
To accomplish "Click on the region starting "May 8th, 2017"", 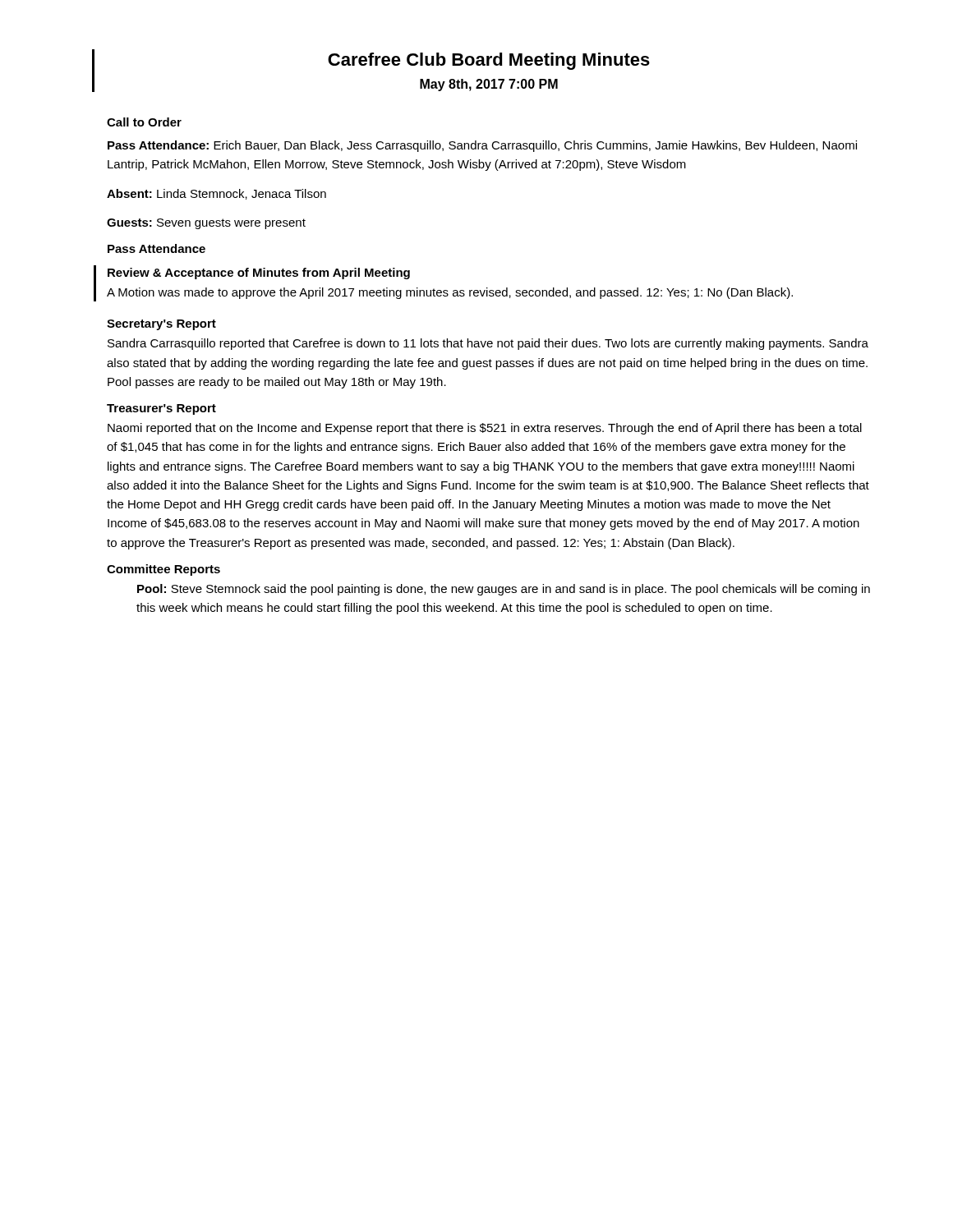I will (x=489, y=85).
